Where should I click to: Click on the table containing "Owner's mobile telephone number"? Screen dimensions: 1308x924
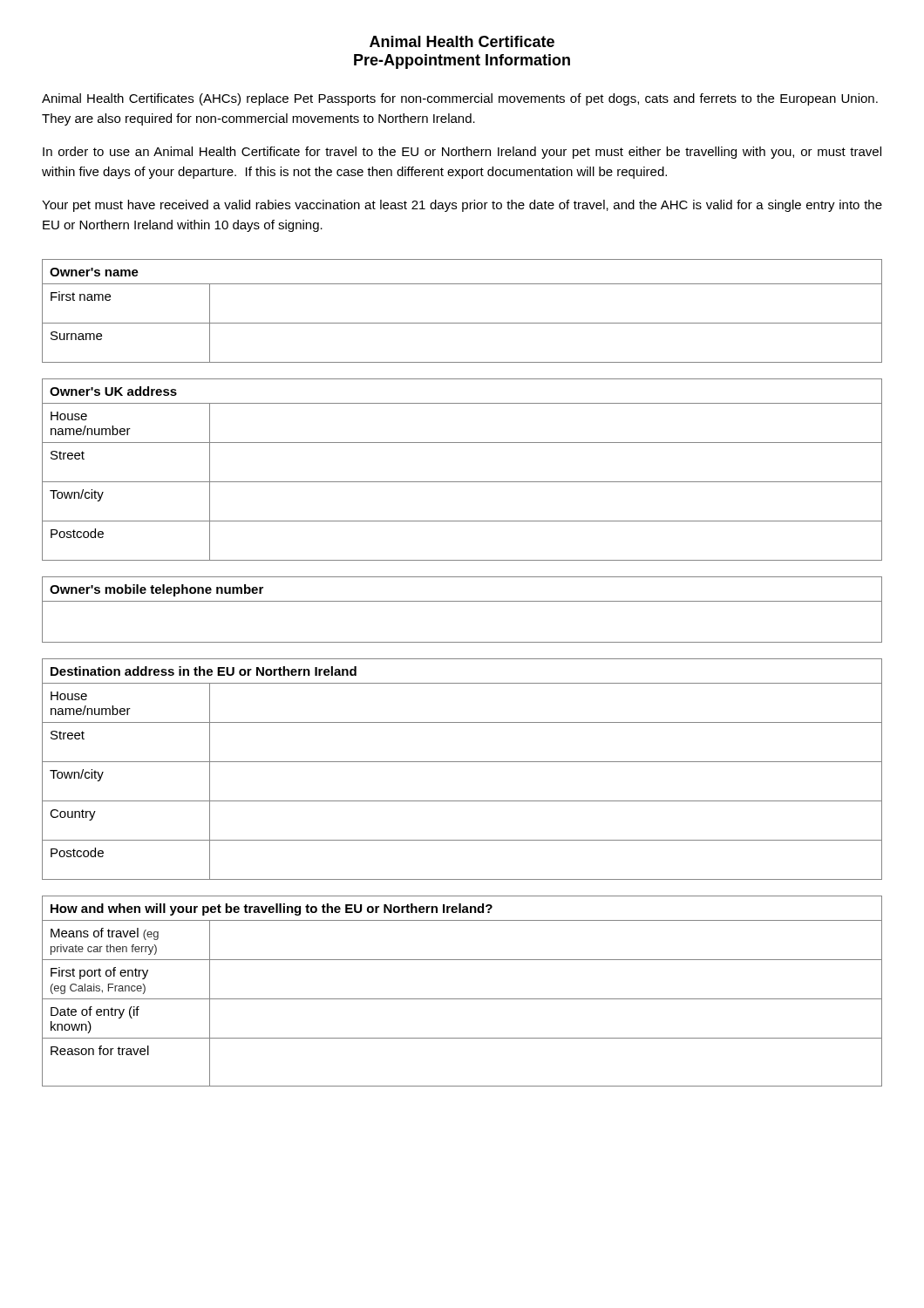(462, 610)
